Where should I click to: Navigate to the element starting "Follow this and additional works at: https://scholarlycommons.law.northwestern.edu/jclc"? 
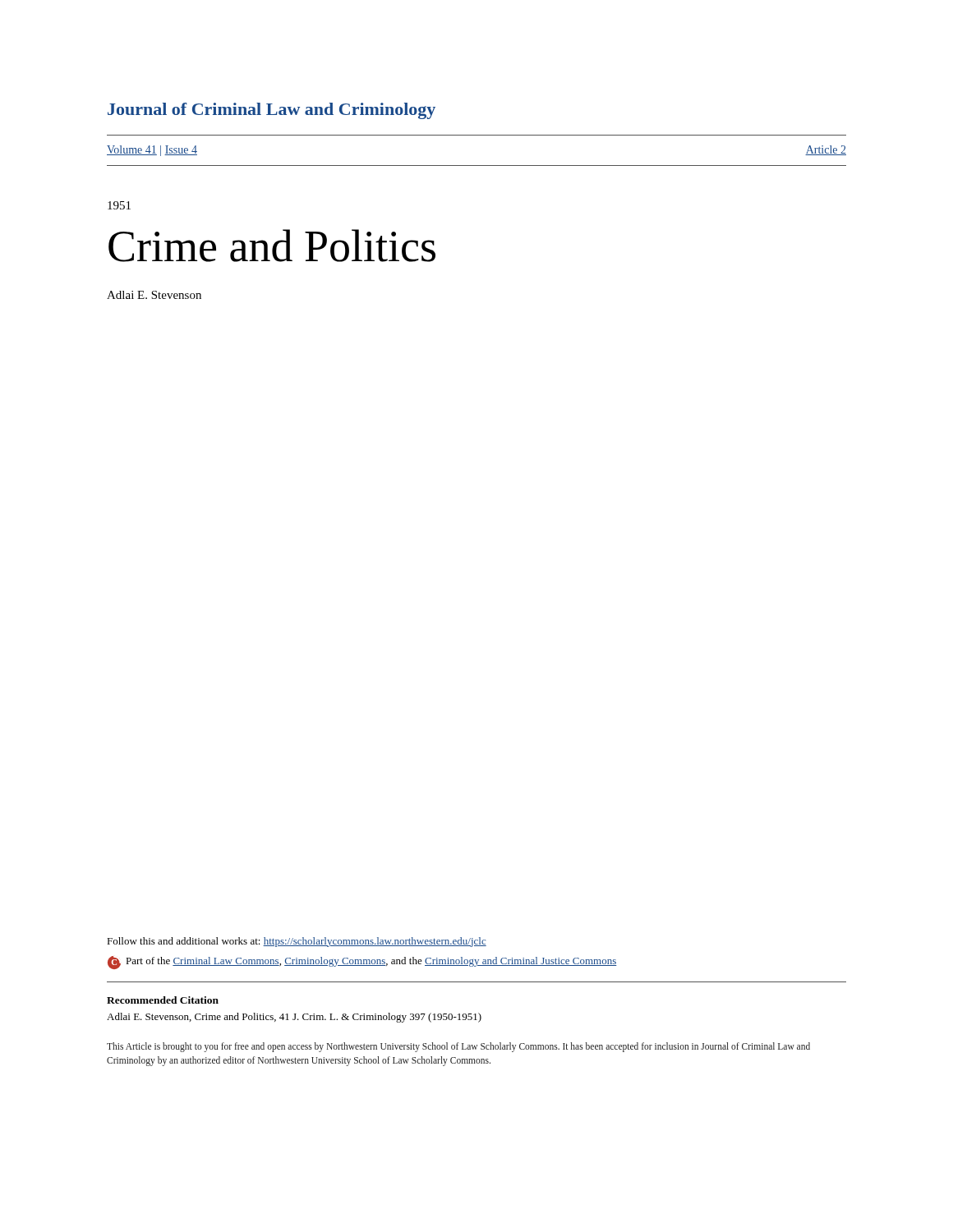tap(476, 941)
